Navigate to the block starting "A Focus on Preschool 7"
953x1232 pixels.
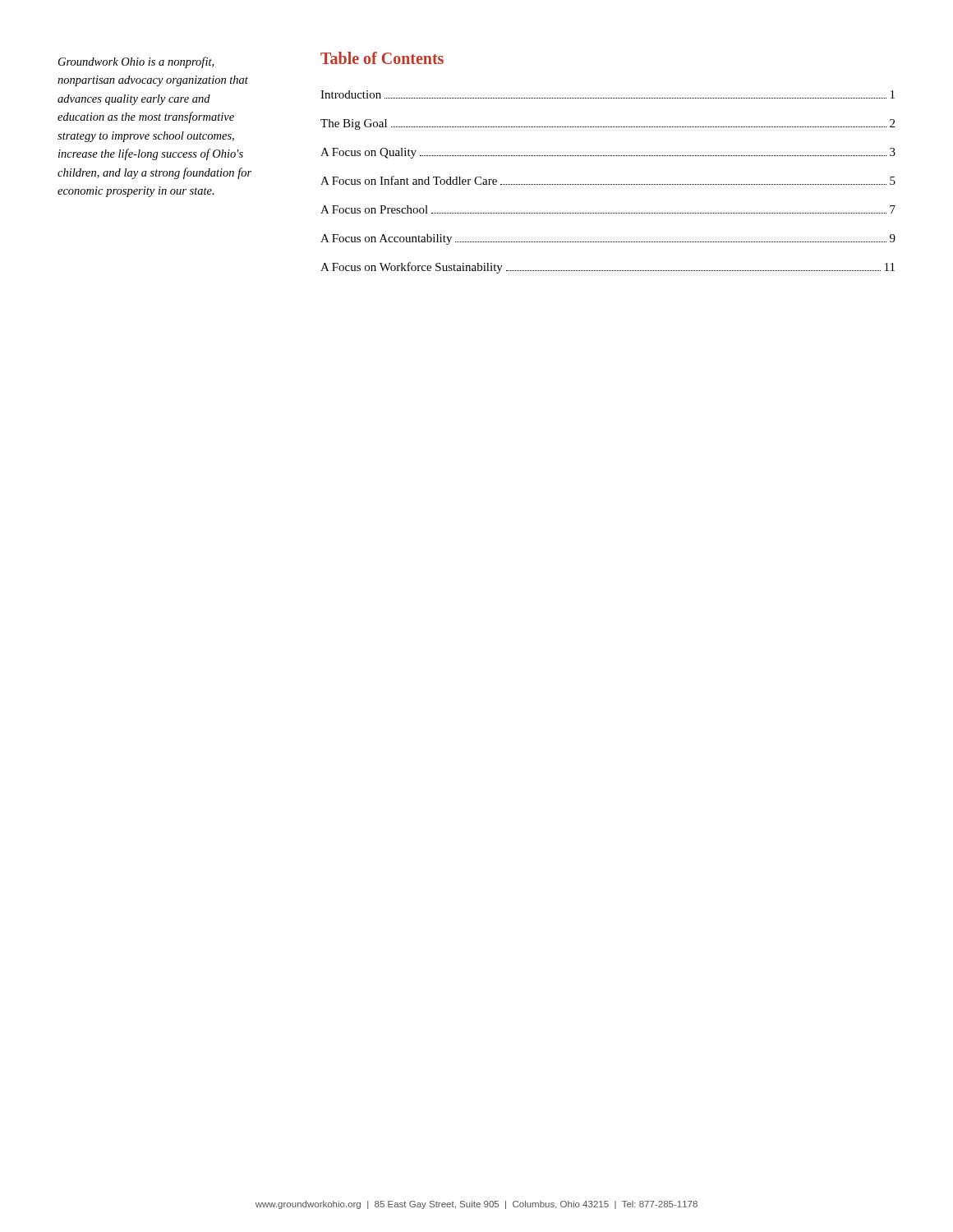click(x=608, y=210)
